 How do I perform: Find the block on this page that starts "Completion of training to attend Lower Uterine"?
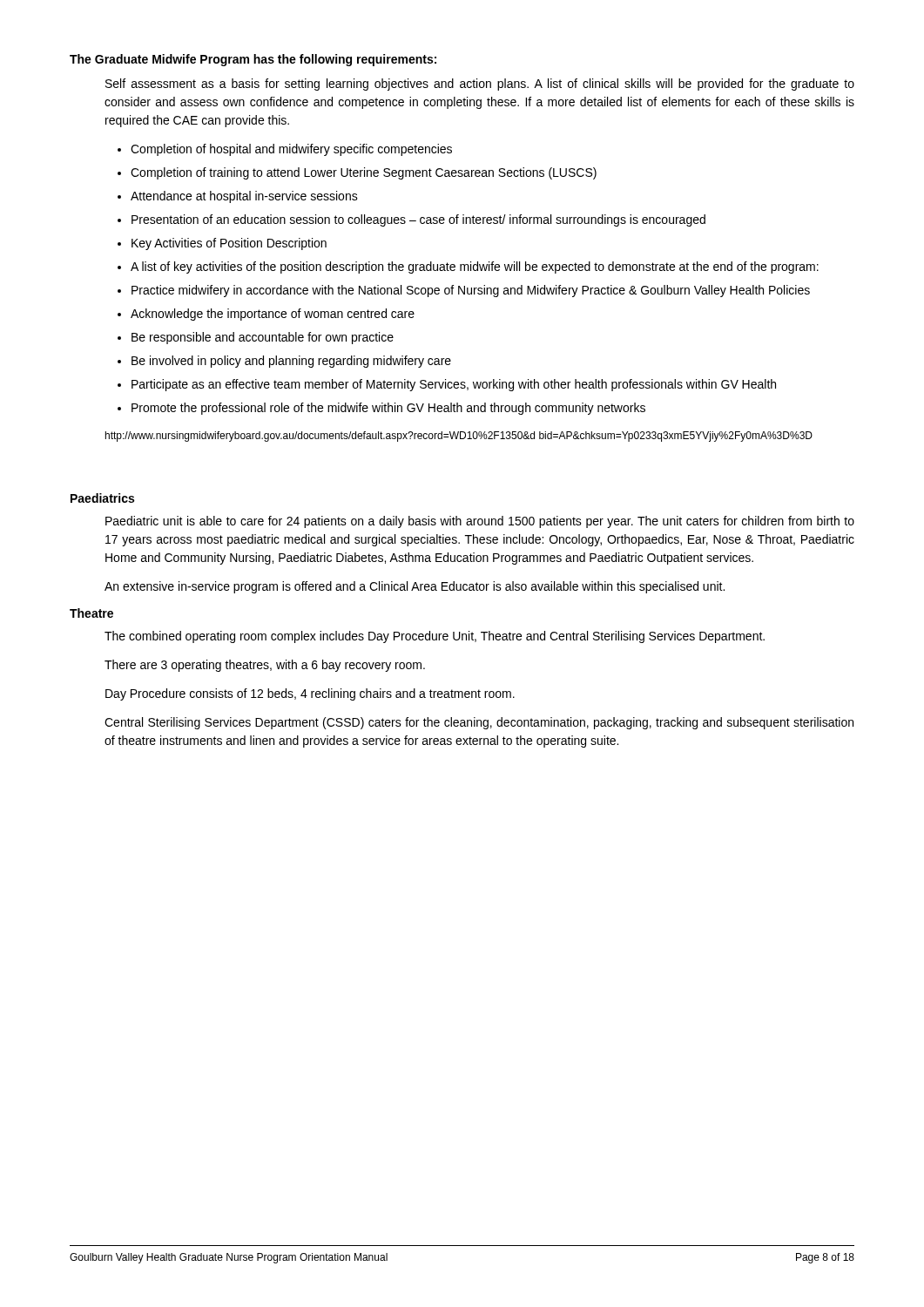tap(364, 173)
